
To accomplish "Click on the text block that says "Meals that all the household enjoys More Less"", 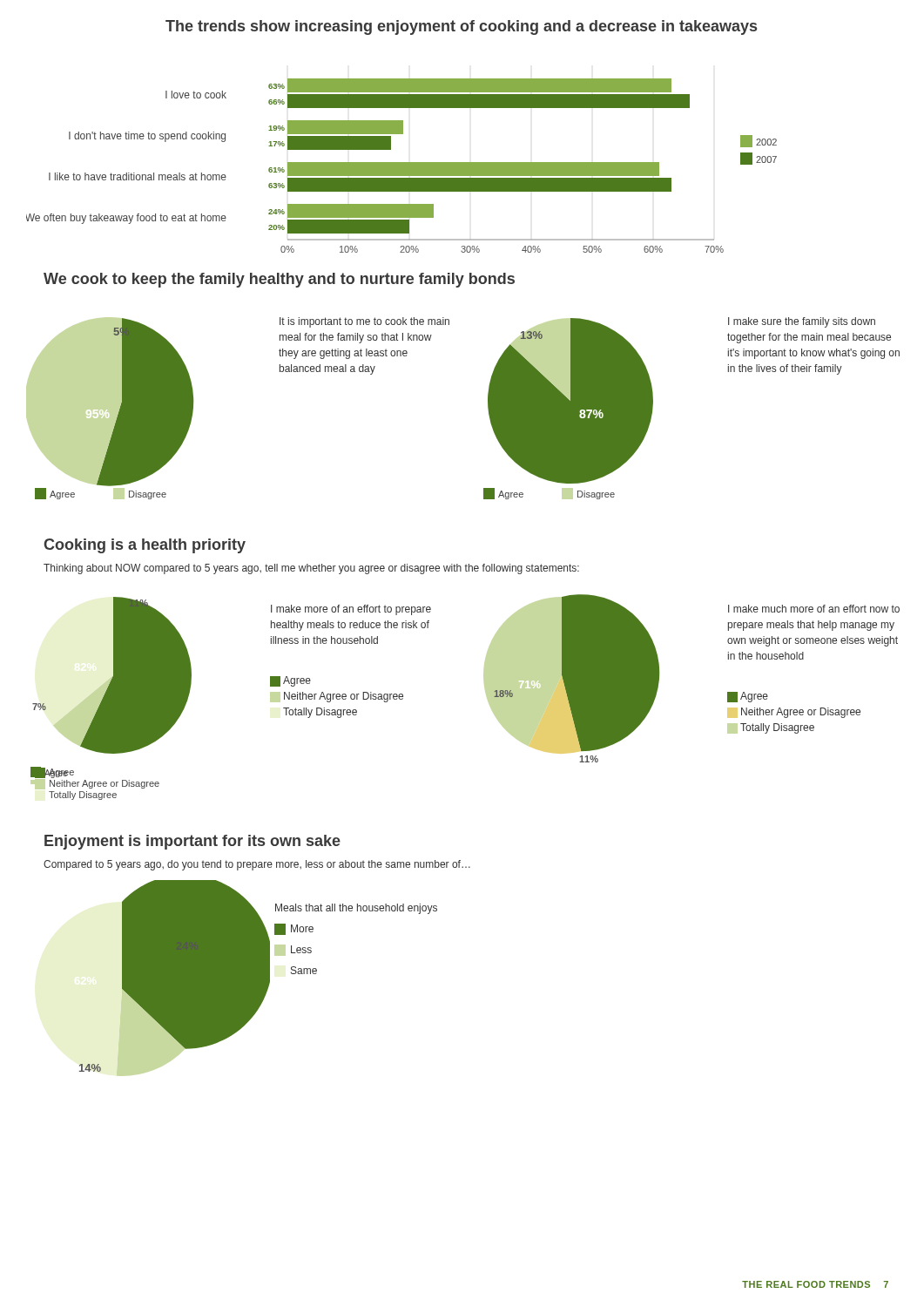I will click(x=356, y=909).
